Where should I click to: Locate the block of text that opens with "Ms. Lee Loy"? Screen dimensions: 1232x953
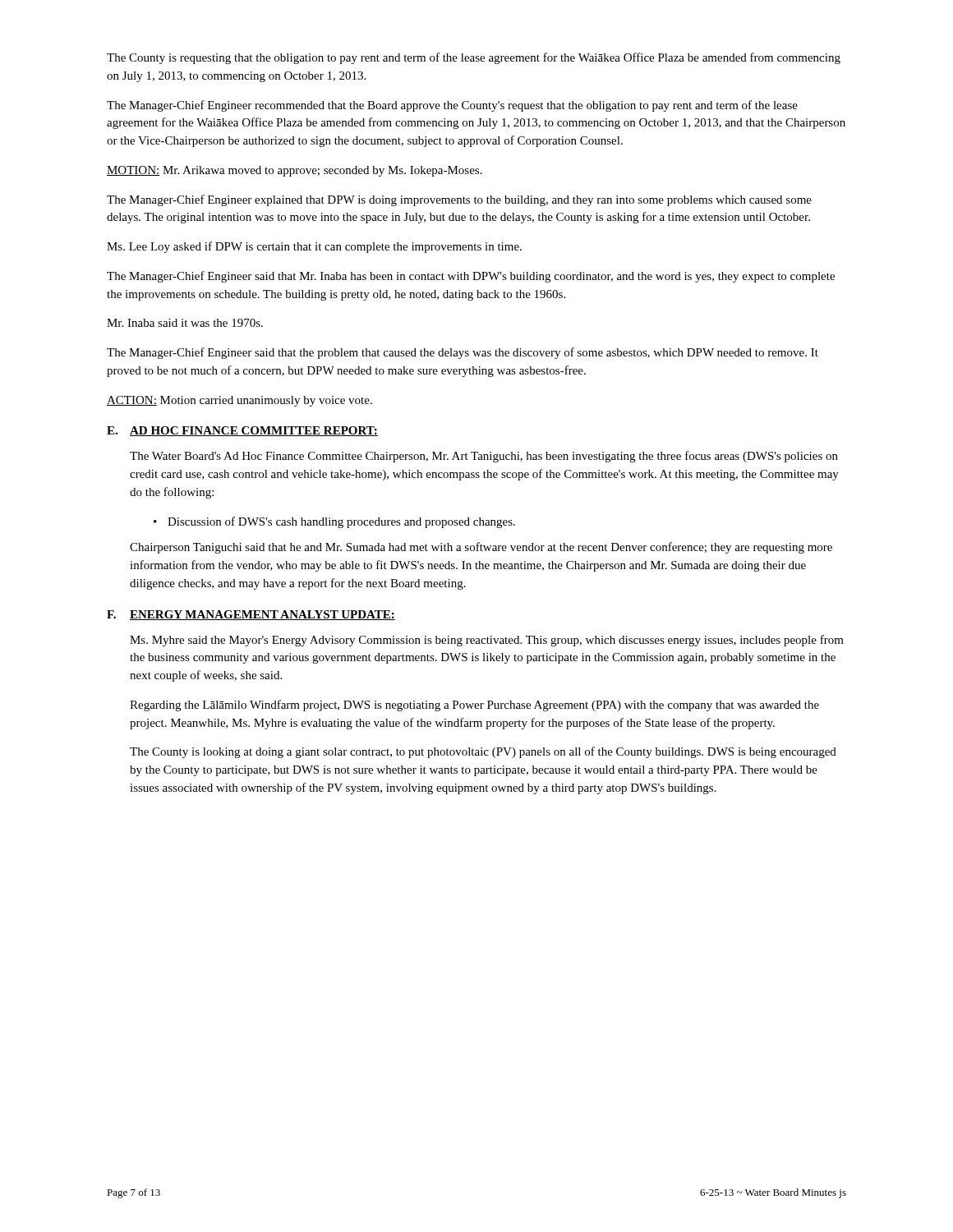(x=315, y=246)
